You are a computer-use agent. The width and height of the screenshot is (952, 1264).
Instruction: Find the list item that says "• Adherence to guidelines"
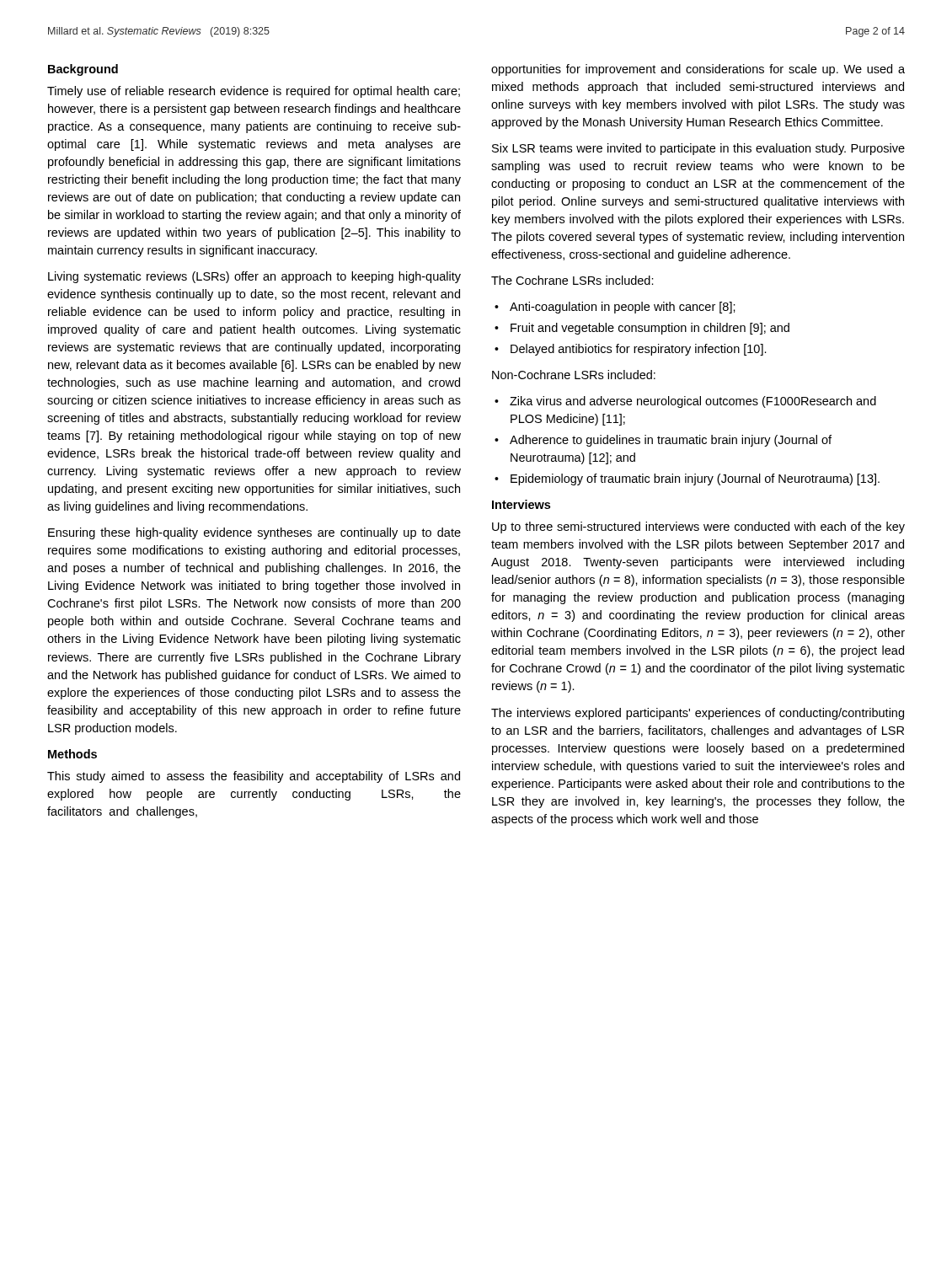pos(700,449)
